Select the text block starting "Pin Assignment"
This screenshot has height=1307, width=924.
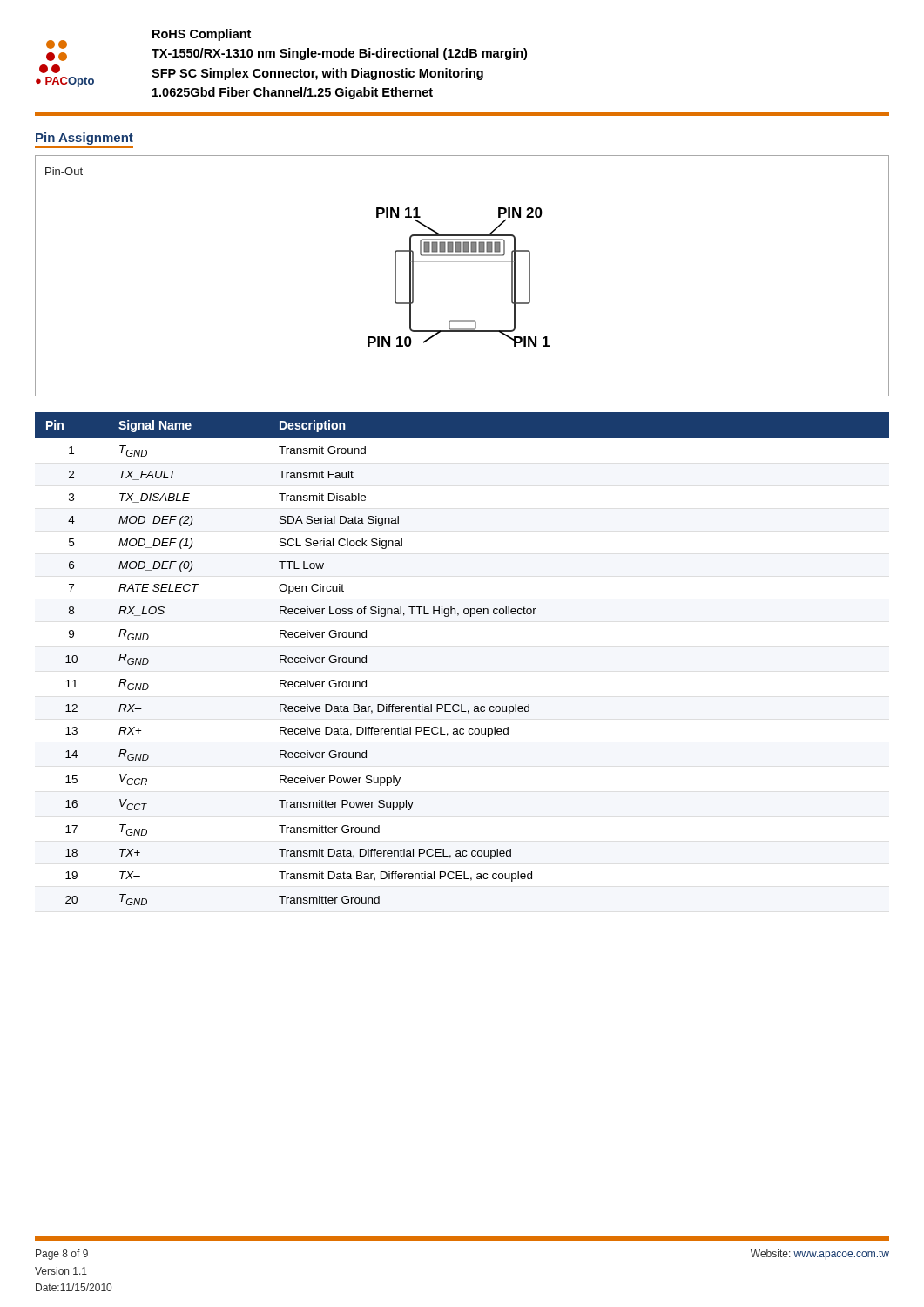(84, 137)
